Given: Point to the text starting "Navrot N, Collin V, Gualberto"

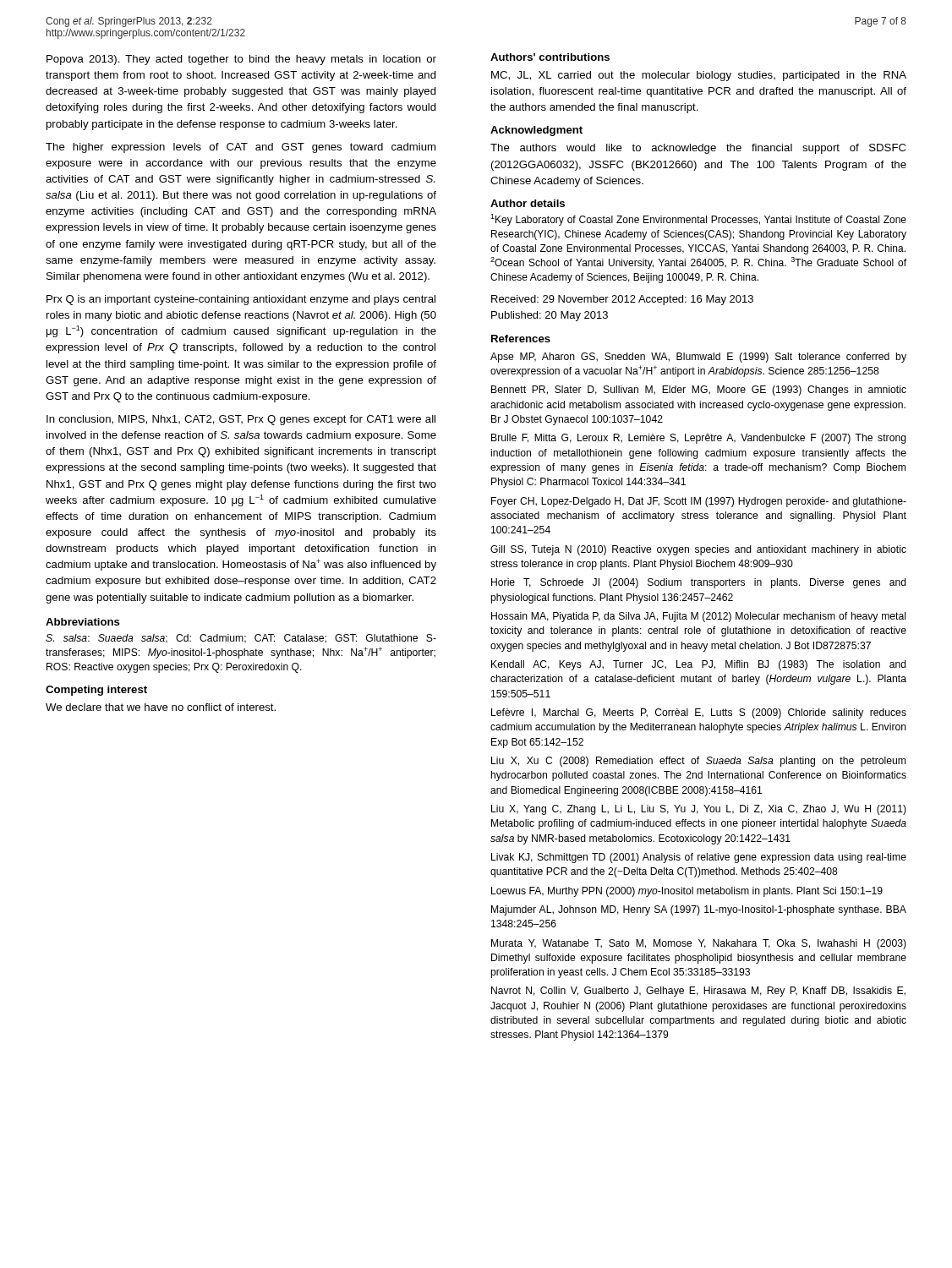Looking at the screenshot, I should 698,1014.
